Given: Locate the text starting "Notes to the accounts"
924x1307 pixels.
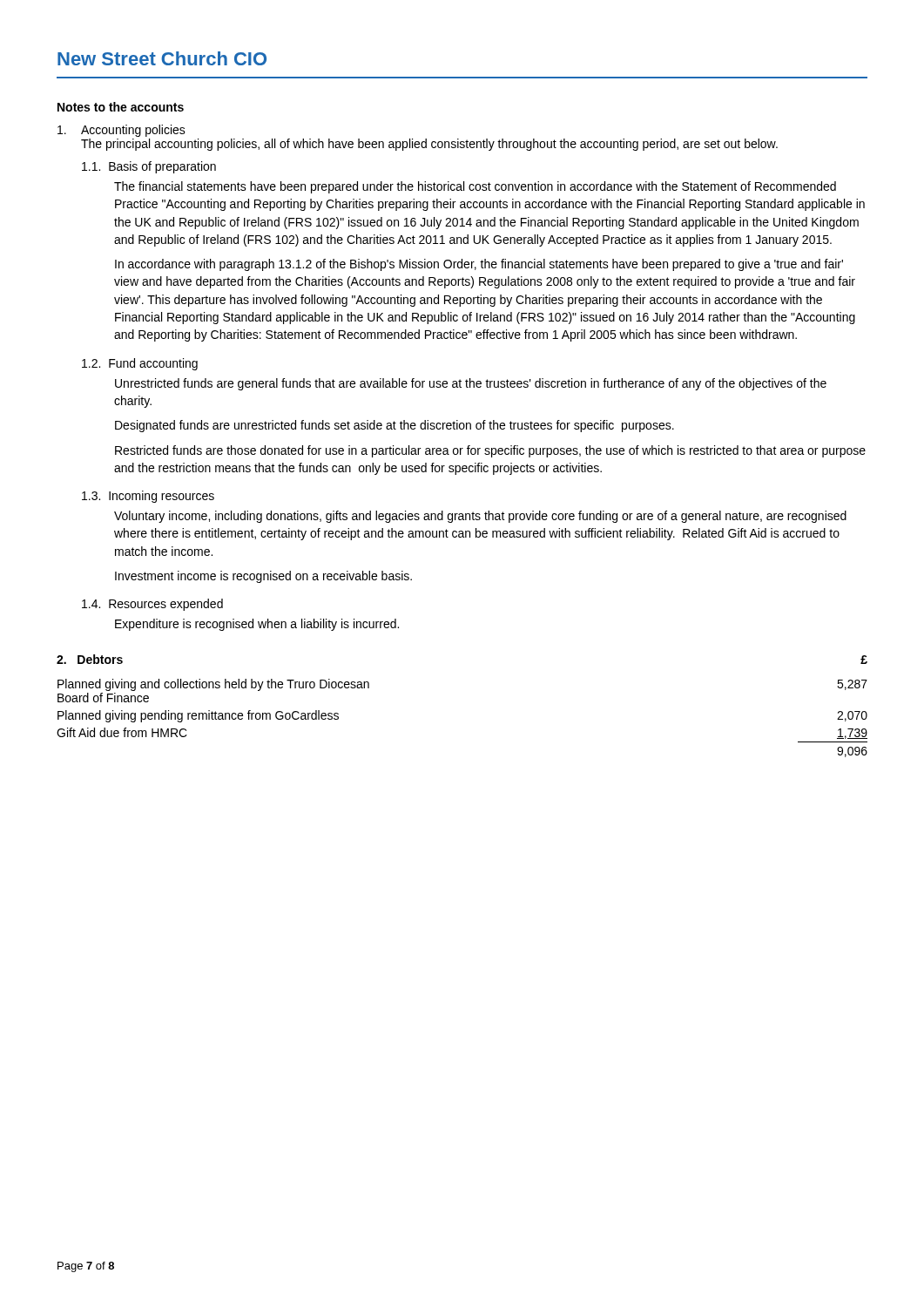Looking at the screenshot, I should tap(120, 107).
